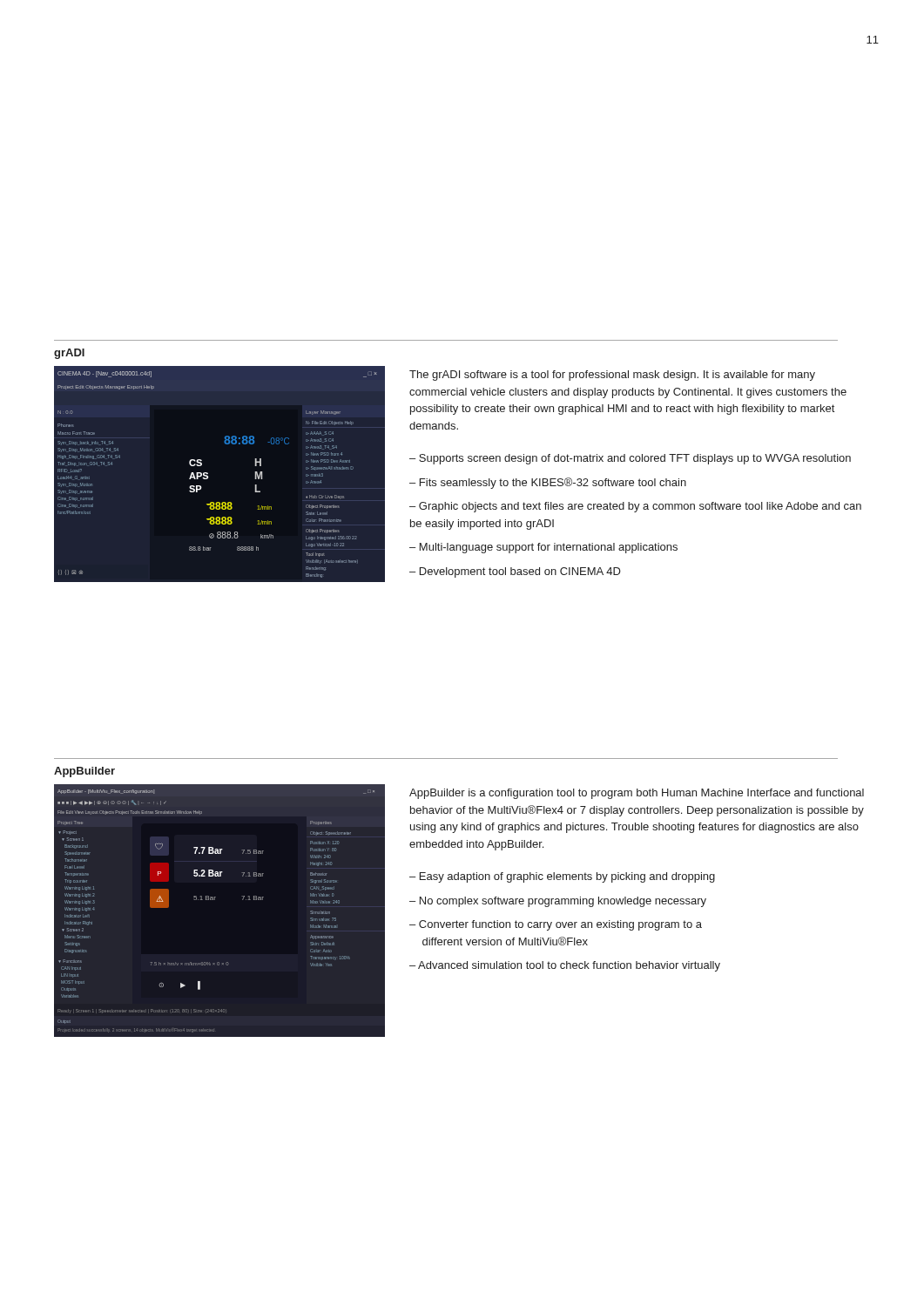
Task: Point to the text starting "The grADI software is a tool for professional"
Action: click(640, 474)
